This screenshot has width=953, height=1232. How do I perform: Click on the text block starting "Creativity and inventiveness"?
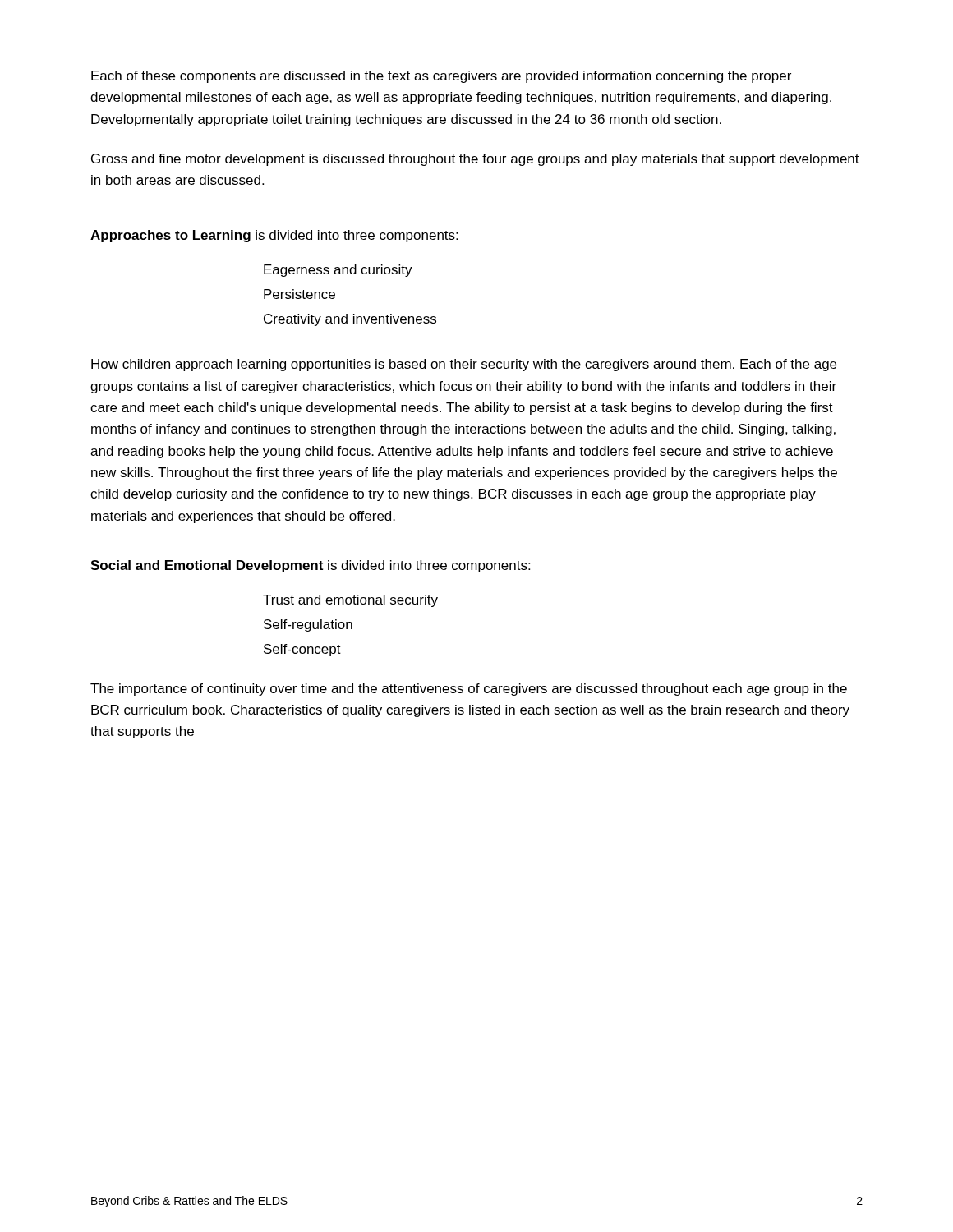point(350,319)
